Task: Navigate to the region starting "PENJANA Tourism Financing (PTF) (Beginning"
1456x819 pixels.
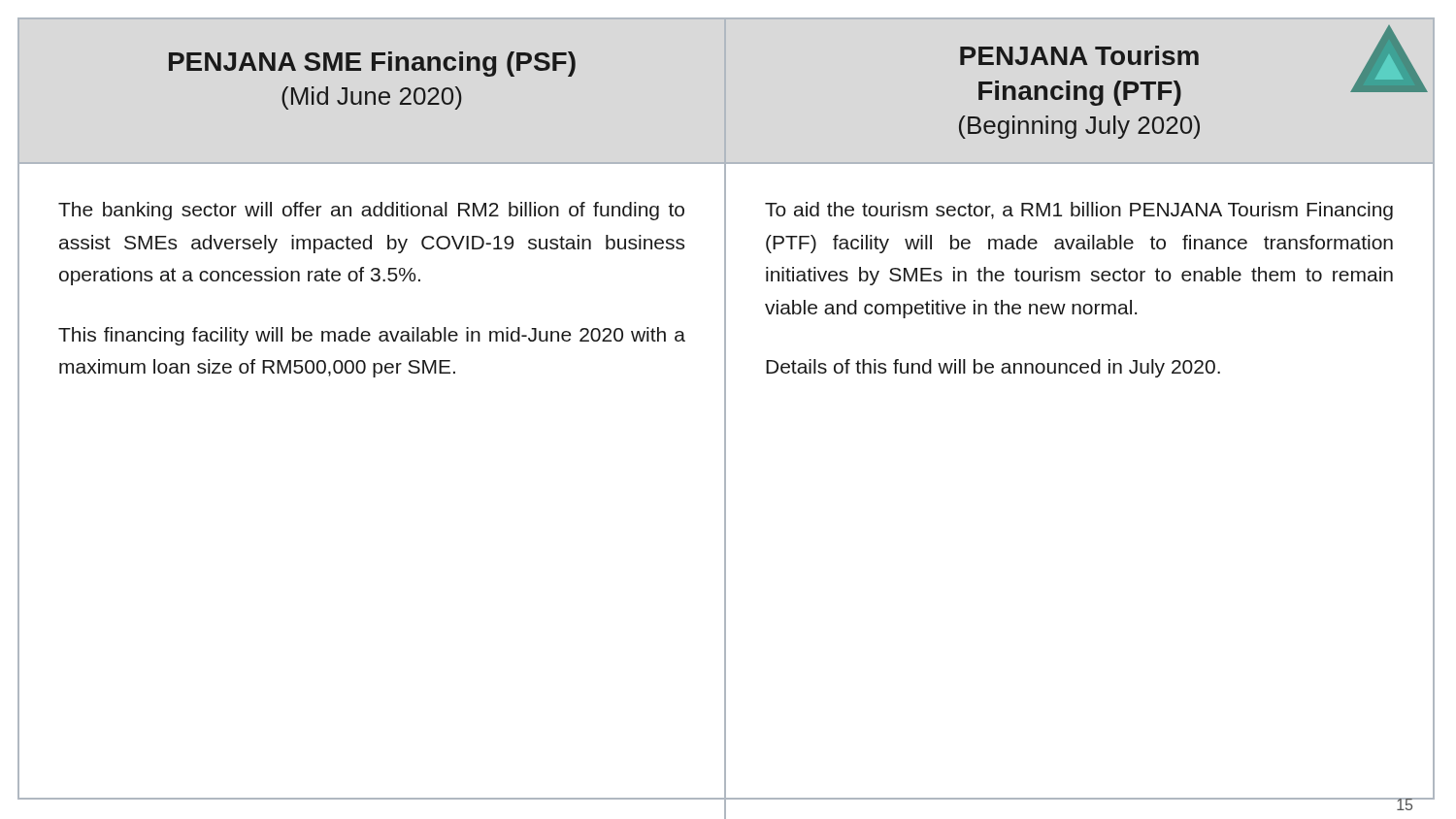Action: [1099, 80]
